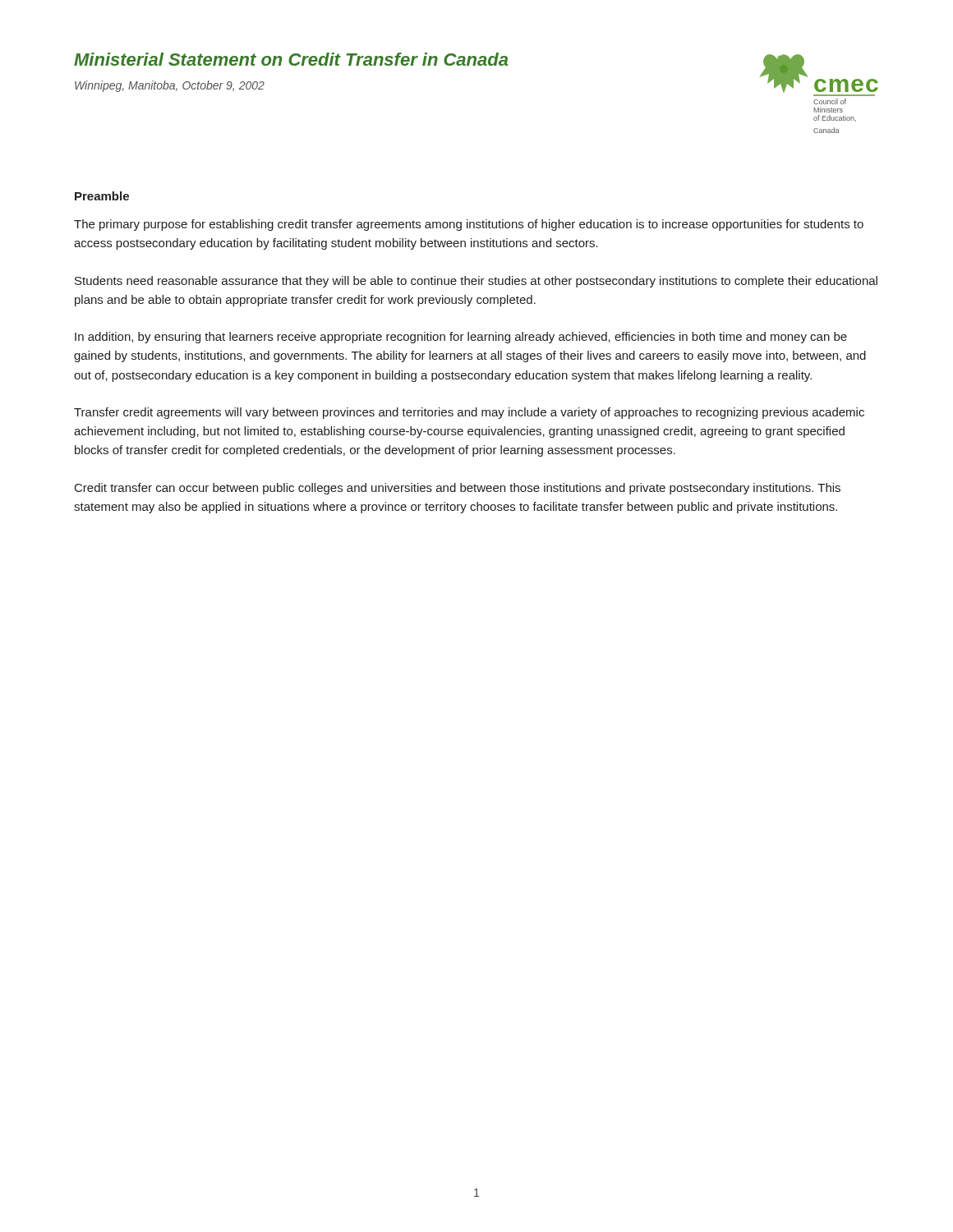Click on the logo
Screen dimensions: 1232x953
point(813,93)
